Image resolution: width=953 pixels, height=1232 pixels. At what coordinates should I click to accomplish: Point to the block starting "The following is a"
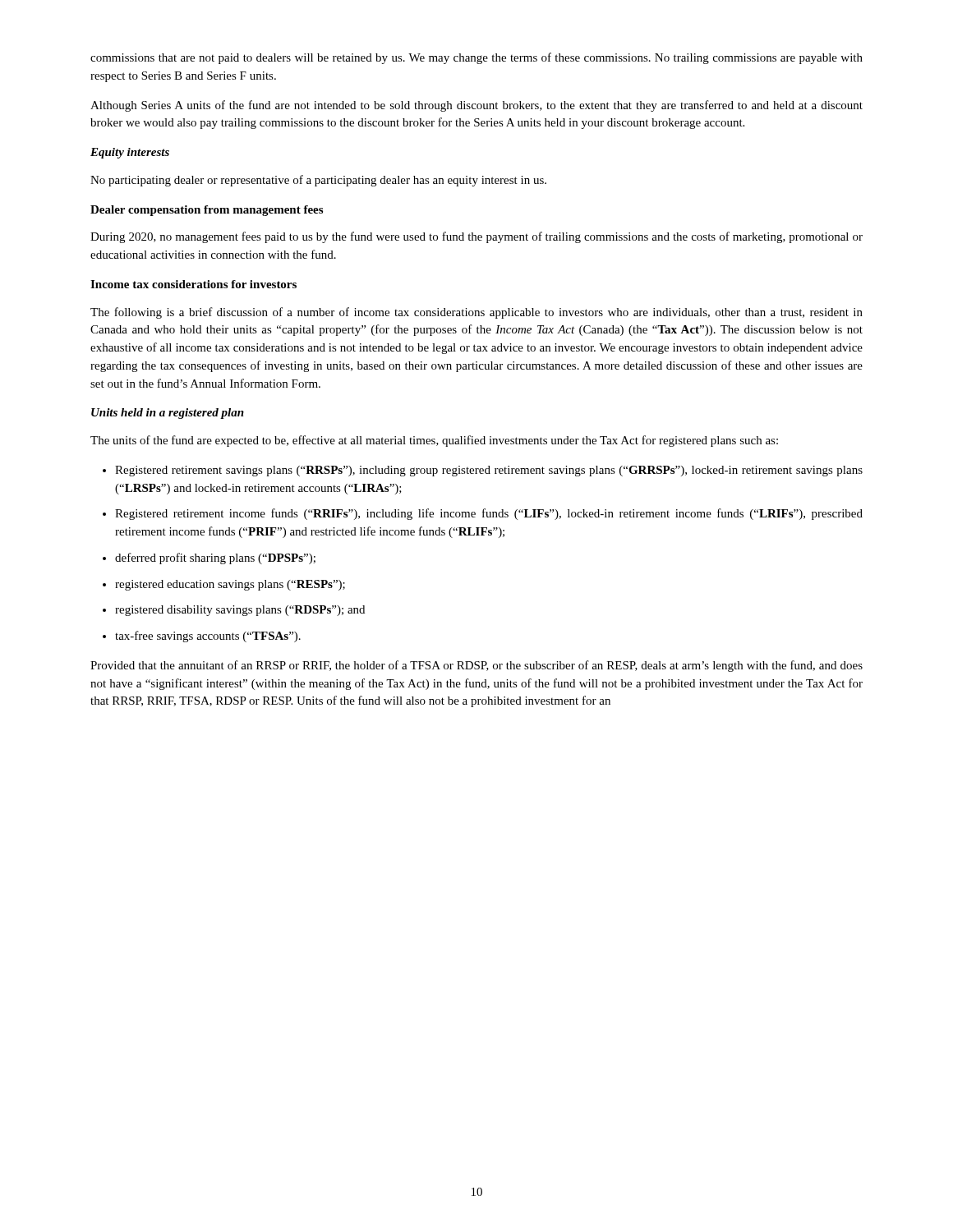pyautogui.click(x=476, y=348)
